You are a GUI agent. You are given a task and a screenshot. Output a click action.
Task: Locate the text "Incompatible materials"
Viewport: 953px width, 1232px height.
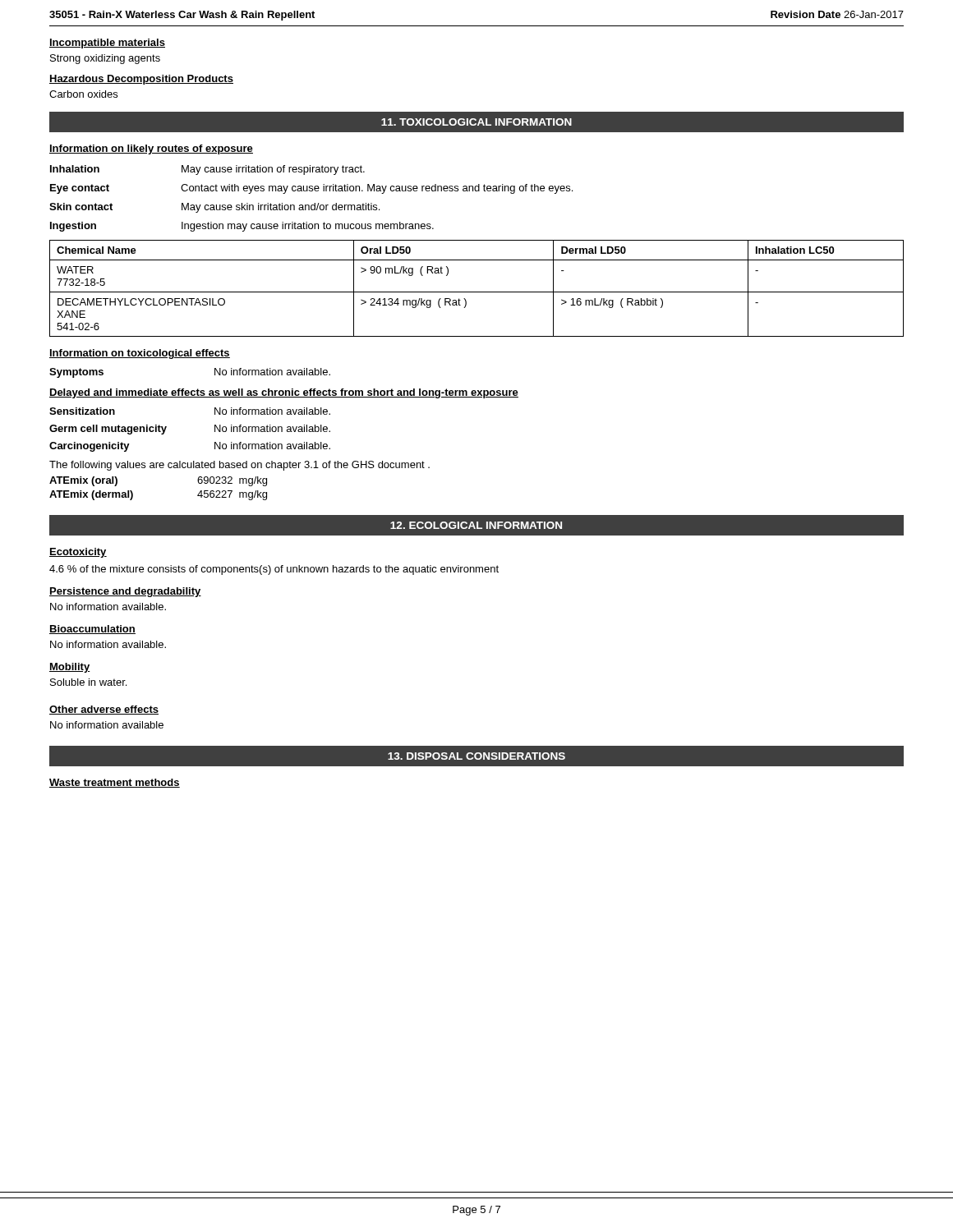tap(107, 42)
